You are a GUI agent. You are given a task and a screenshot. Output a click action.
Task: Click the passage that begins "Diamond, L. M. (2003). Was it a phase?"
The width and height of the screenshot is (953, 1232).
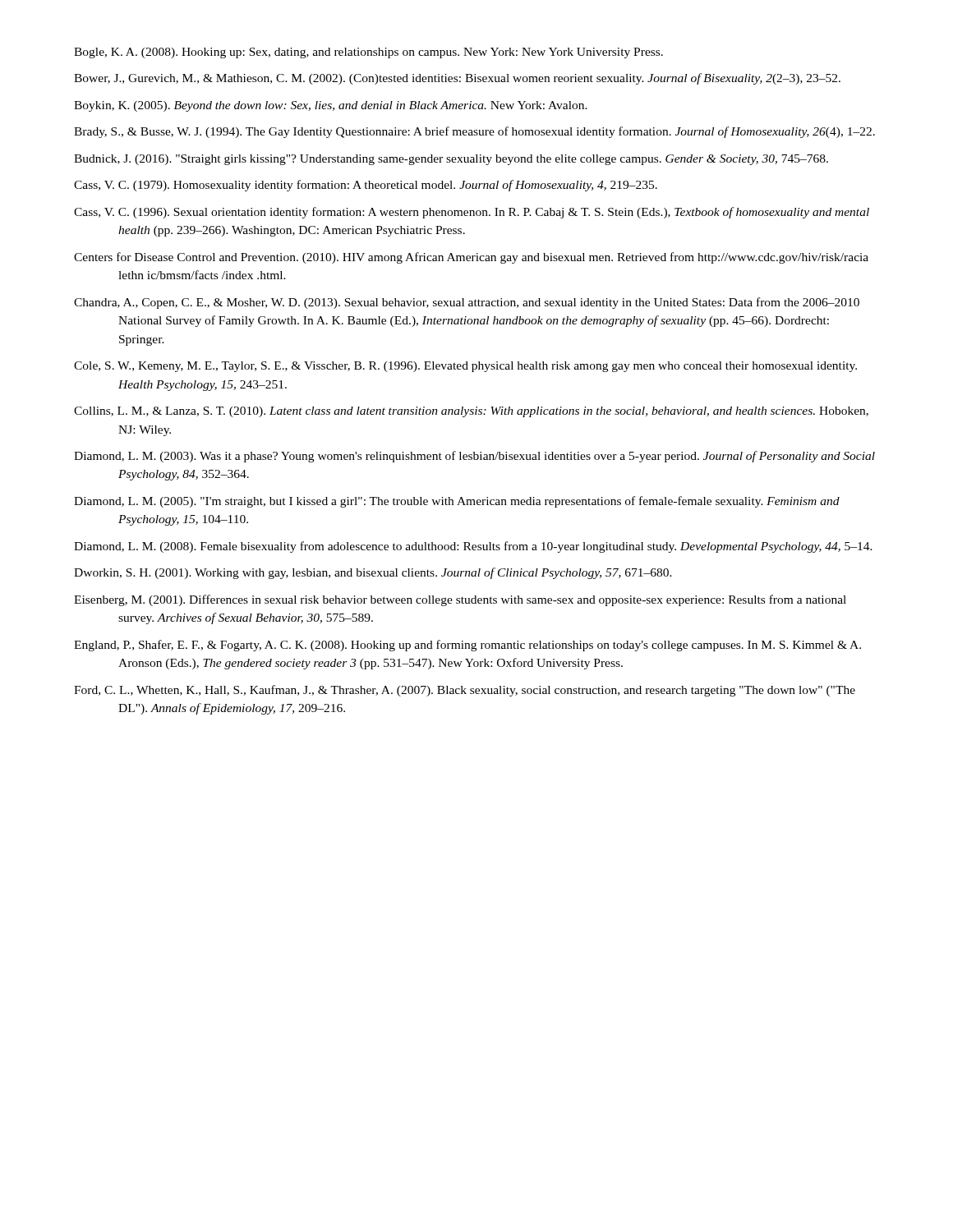point(474,465)
